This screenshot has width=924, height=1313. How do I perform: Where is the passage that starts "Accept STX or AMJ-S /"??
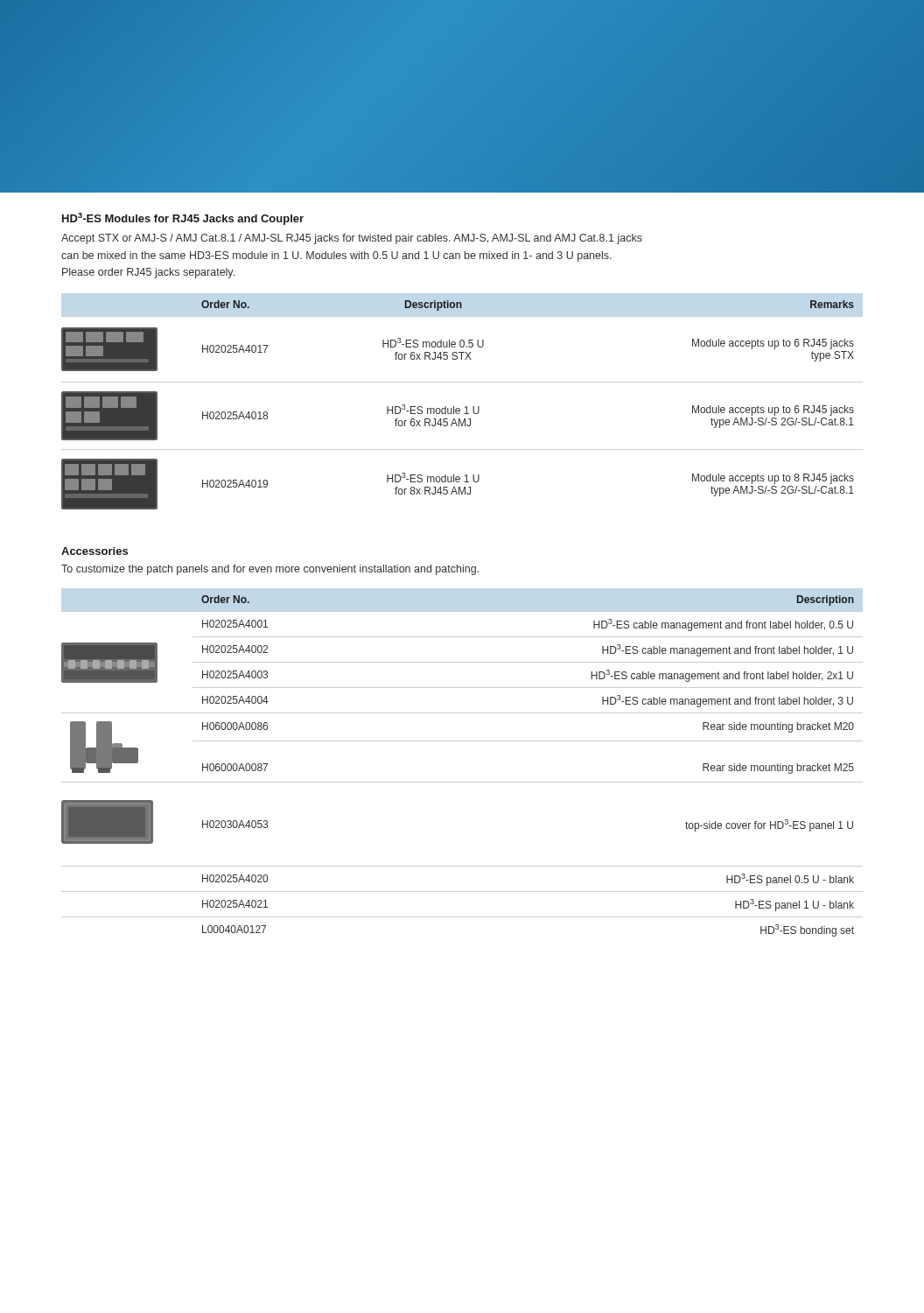(x=352, y=255)
